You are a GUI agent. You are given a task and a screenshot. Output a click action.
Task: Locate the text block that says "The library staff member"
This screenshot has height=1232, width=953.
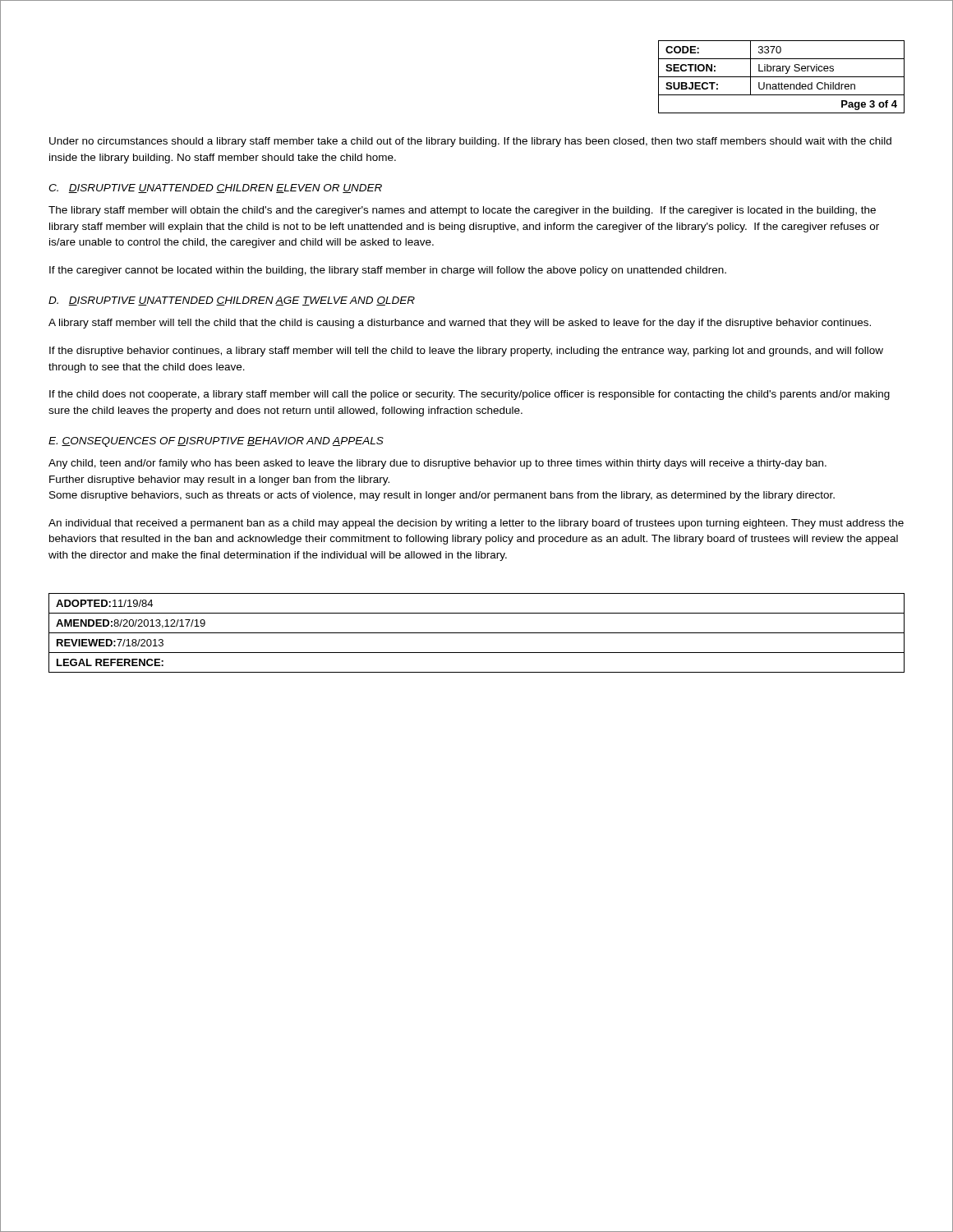click(464, 226)
